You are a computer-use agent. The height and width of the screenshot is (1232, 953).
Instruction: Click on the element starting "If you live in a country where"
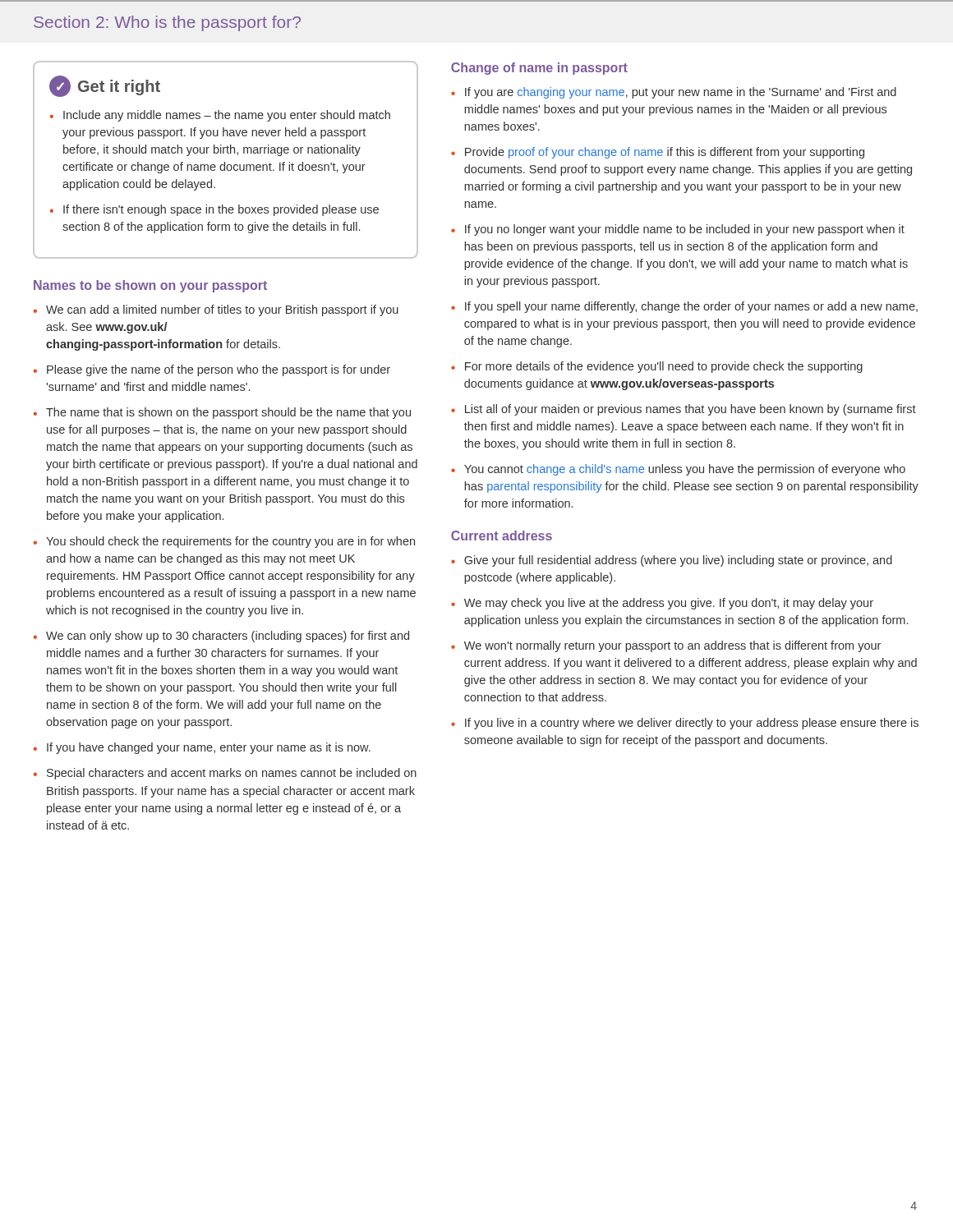[x=691, y=732]
